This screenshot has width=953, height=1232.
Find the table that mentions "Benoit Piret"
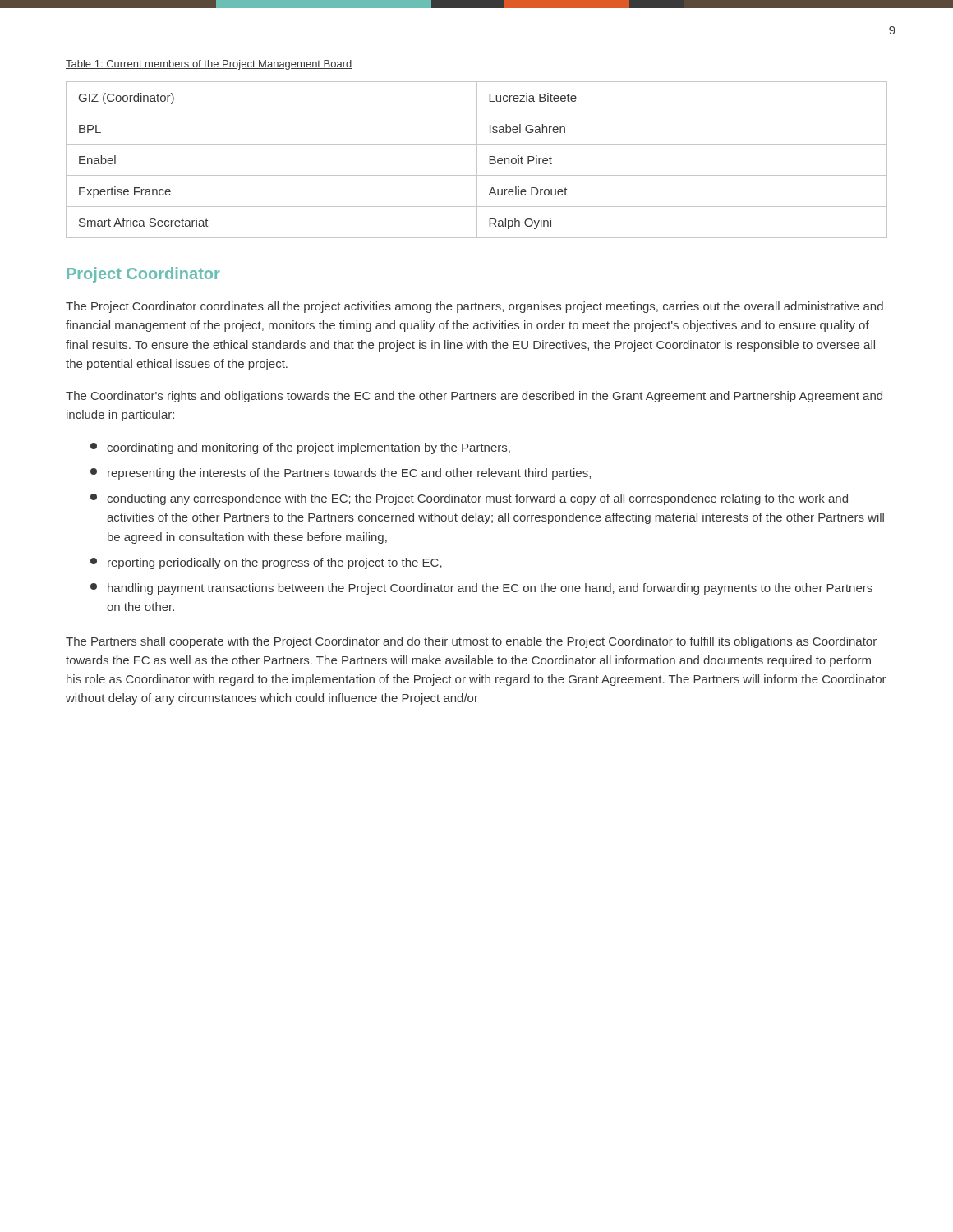pos(476,160)
